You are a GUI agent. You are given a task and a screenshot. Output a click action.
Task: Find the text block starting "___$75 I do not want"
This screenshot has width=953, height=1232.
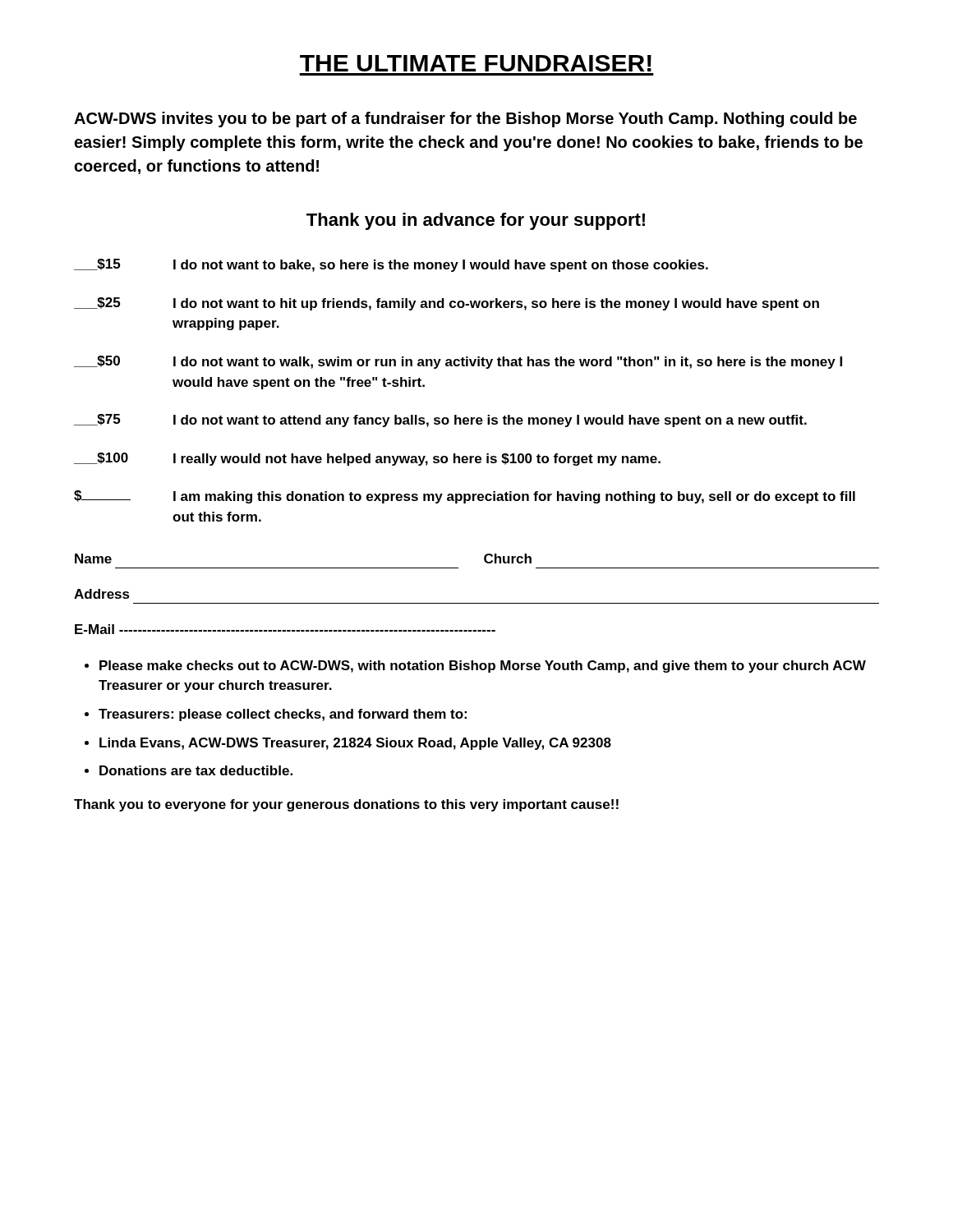click(x=476, y=421)
